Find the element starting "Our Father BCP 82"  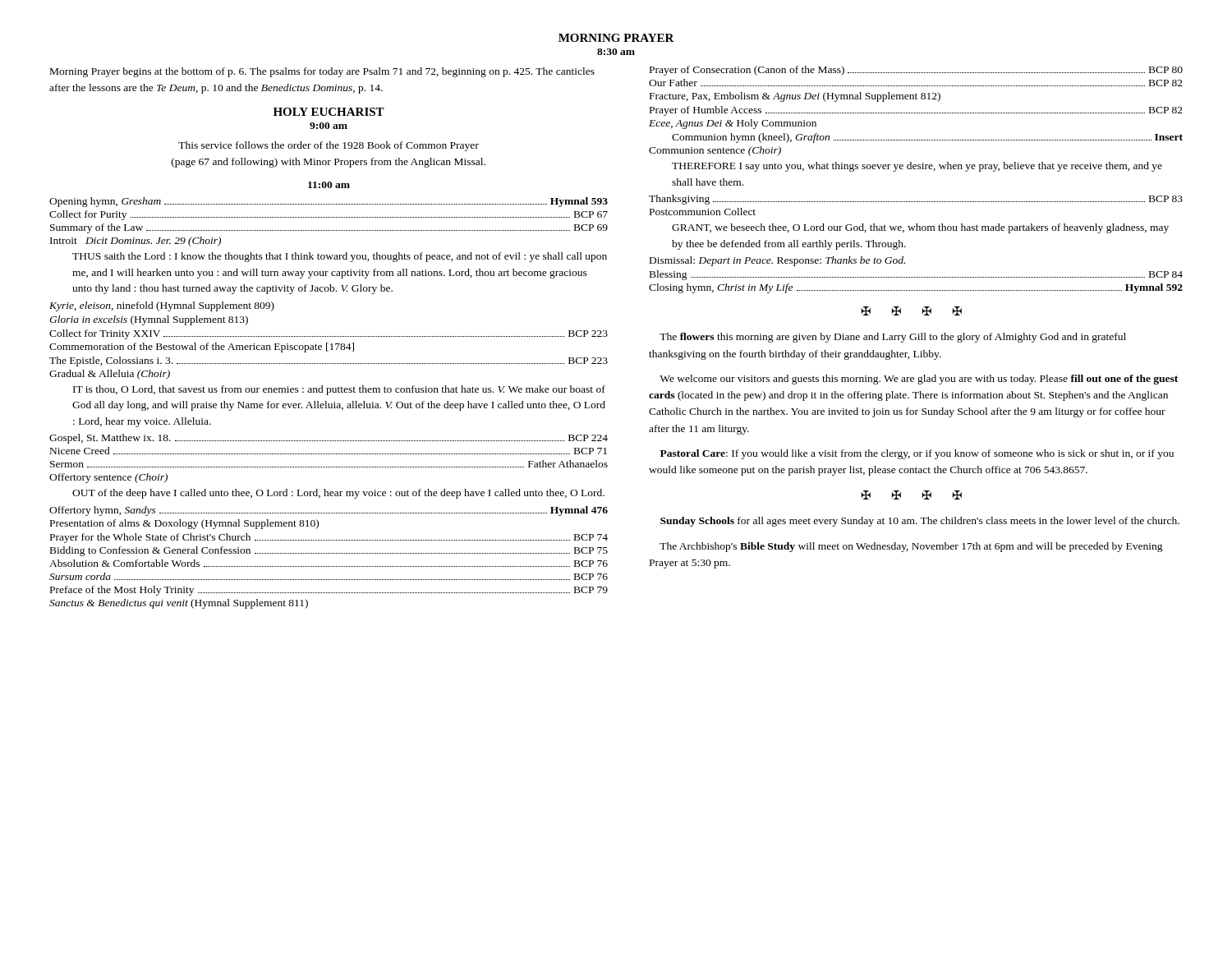point(916,83)
